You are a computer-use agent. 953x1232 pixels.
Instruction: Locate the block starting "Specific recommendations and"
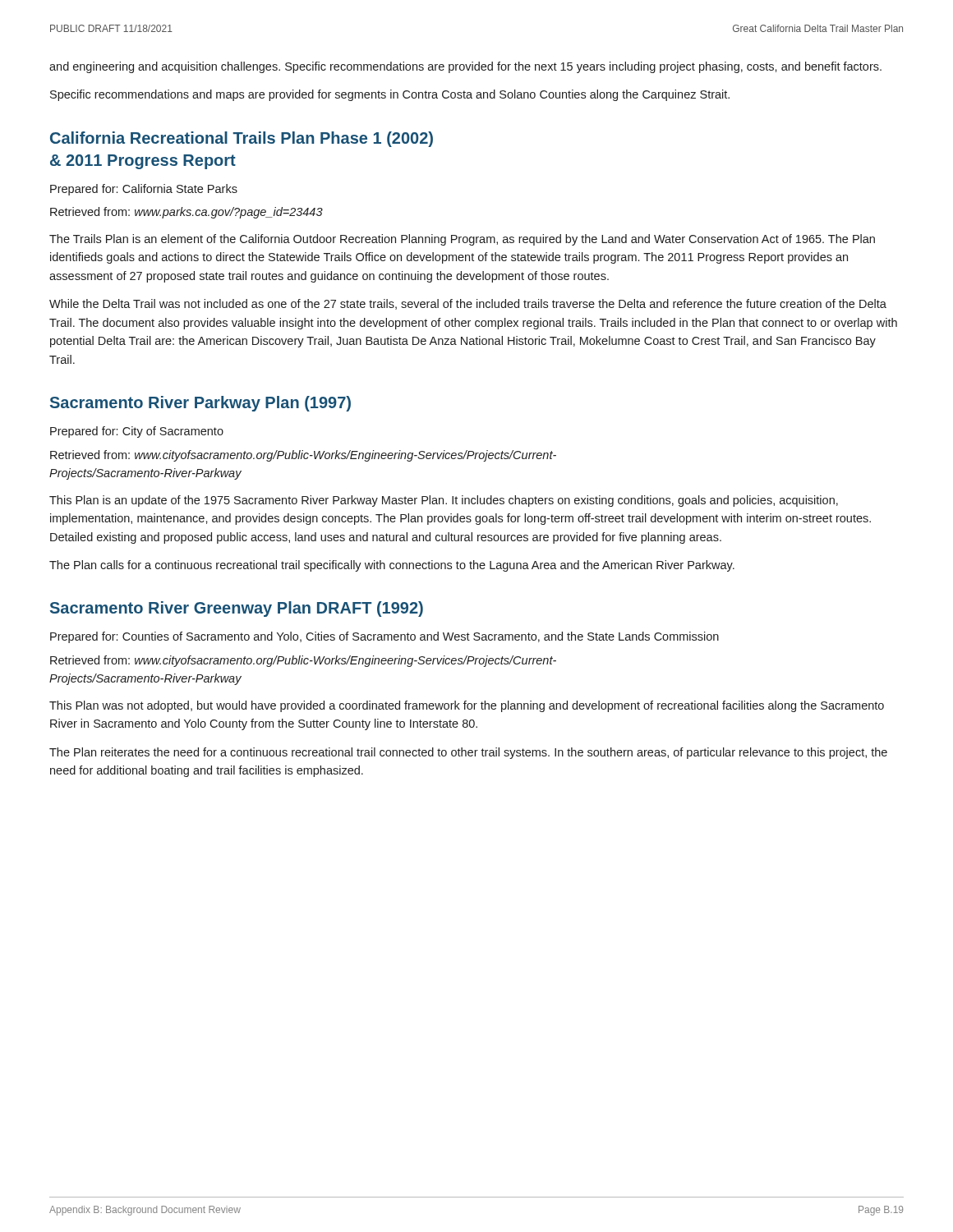(x=390, y=95)
